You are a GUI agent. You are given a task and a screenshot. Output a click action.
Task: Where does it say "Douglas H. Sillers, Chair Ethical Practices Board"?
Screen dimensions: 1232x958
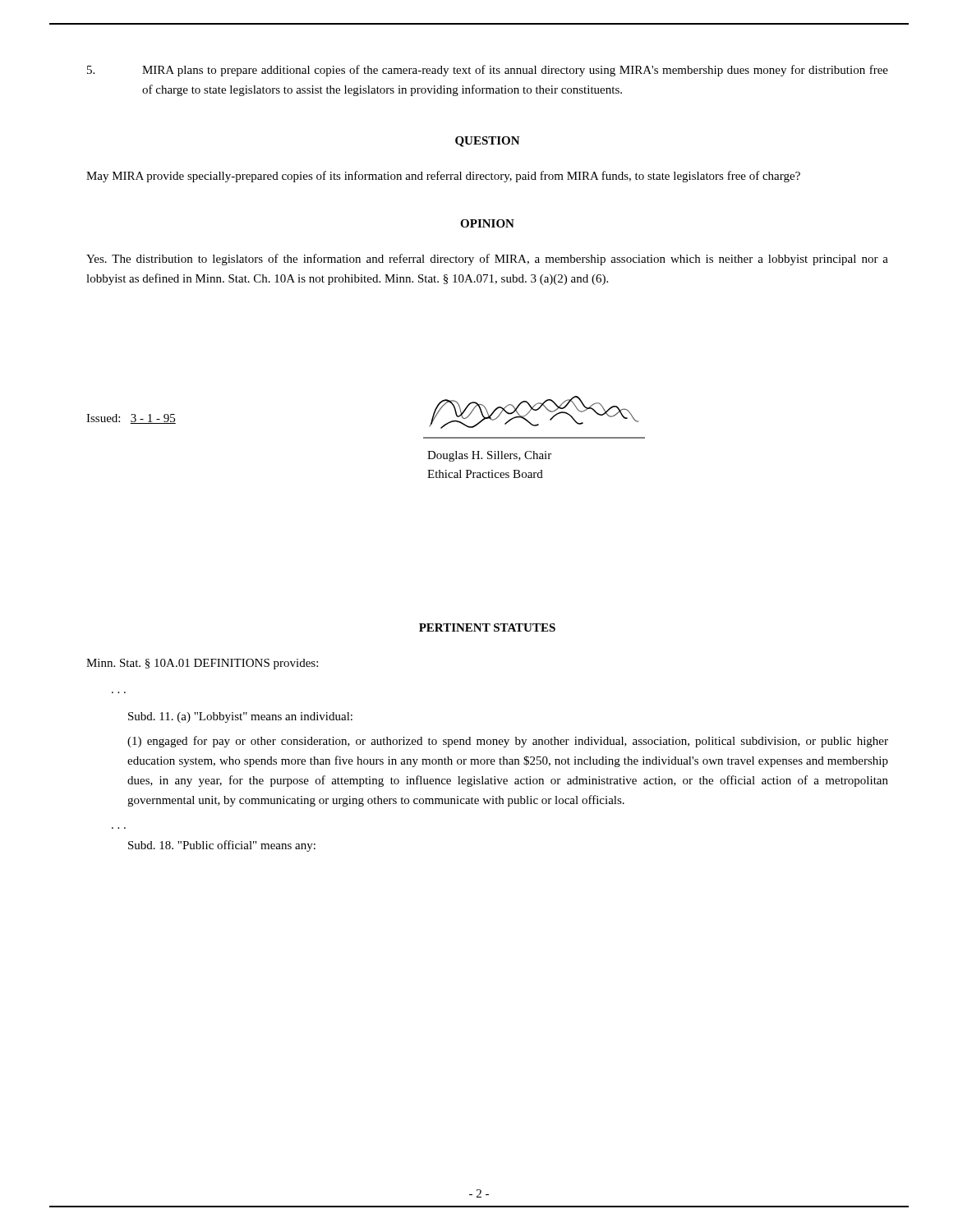(x=489, y=464)
